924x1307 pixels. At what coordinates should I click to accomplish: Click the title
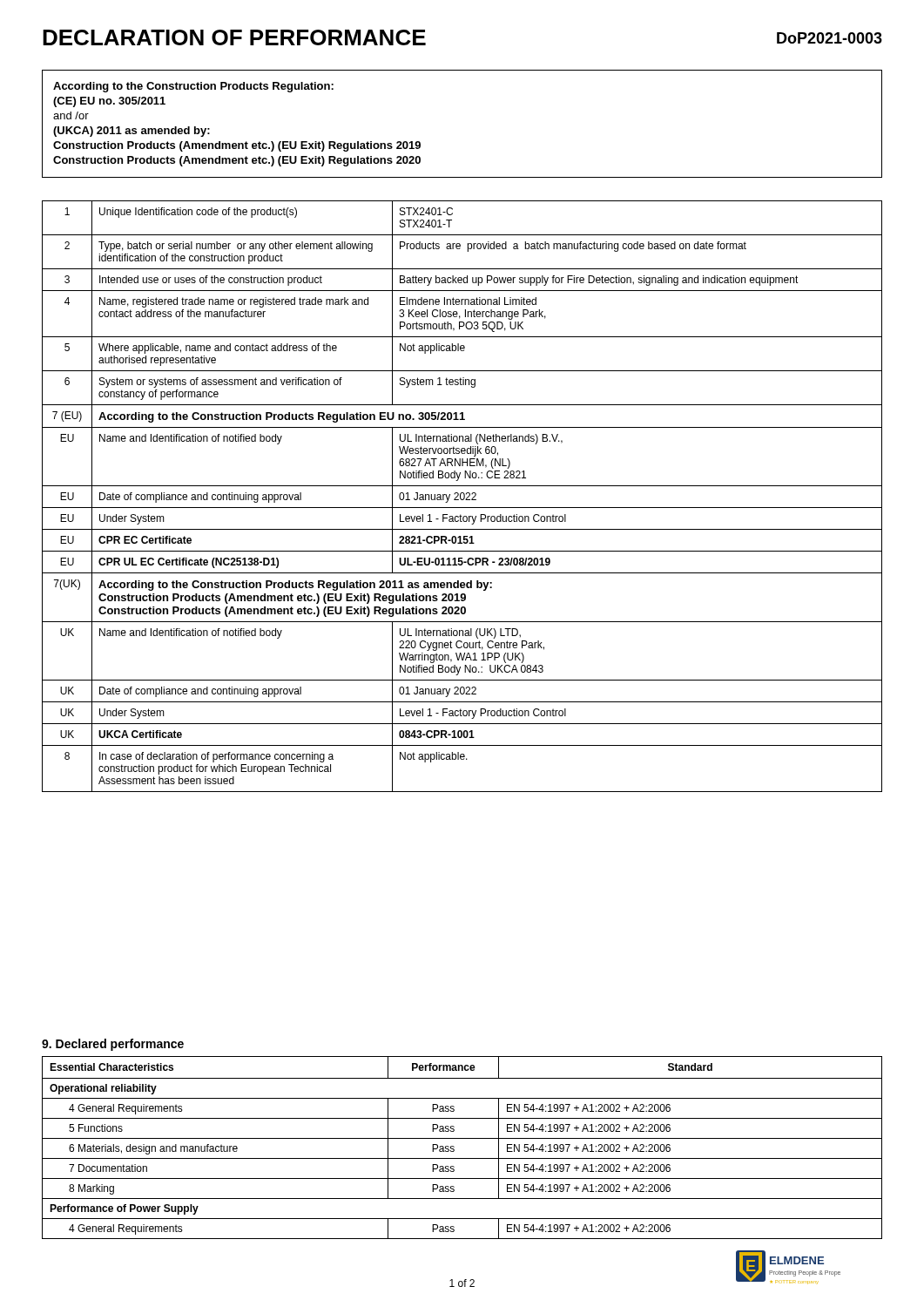[234, 38]
